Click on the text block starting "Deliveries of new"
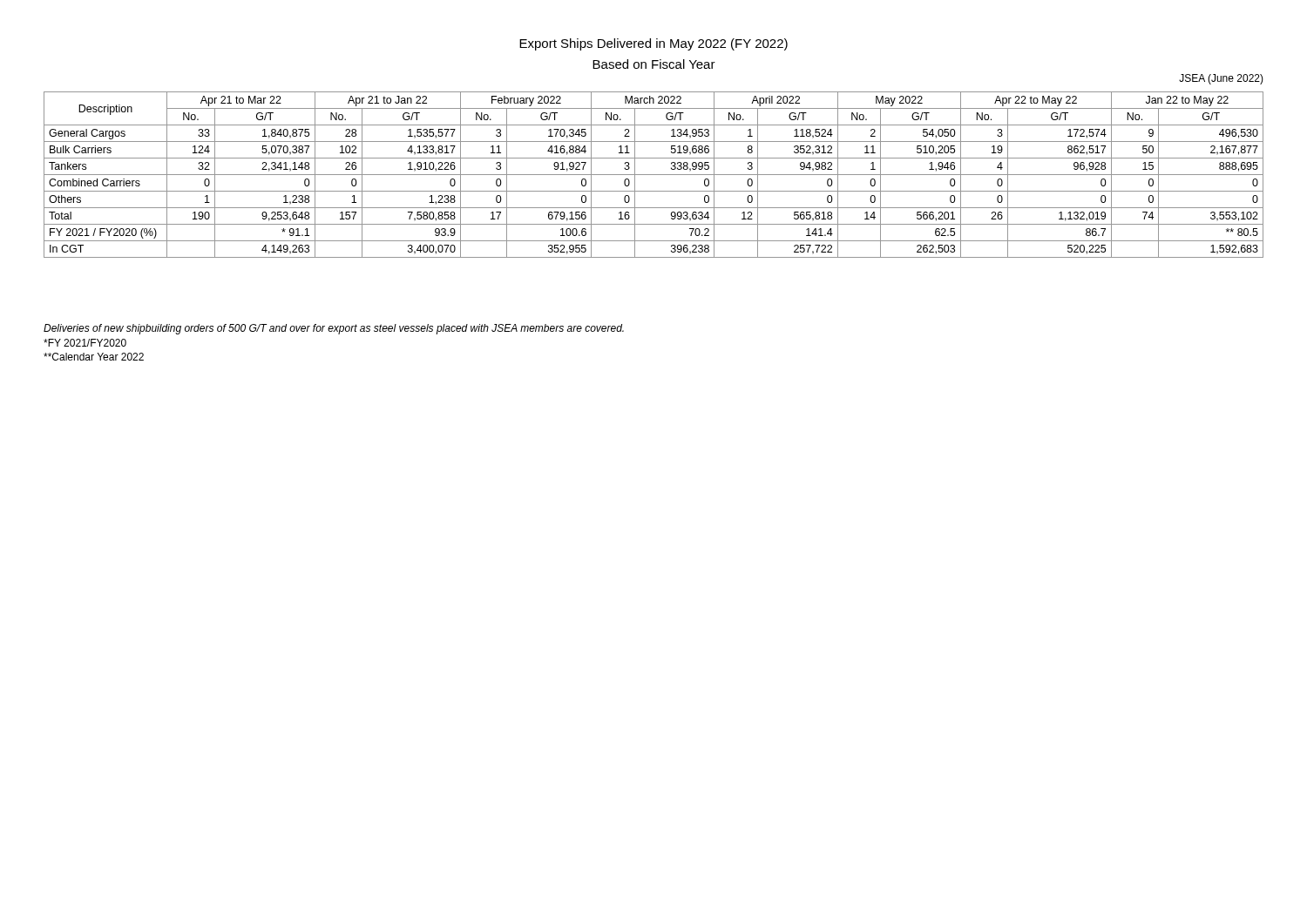This screenshot has height=924, width=1307. point(334,328)
